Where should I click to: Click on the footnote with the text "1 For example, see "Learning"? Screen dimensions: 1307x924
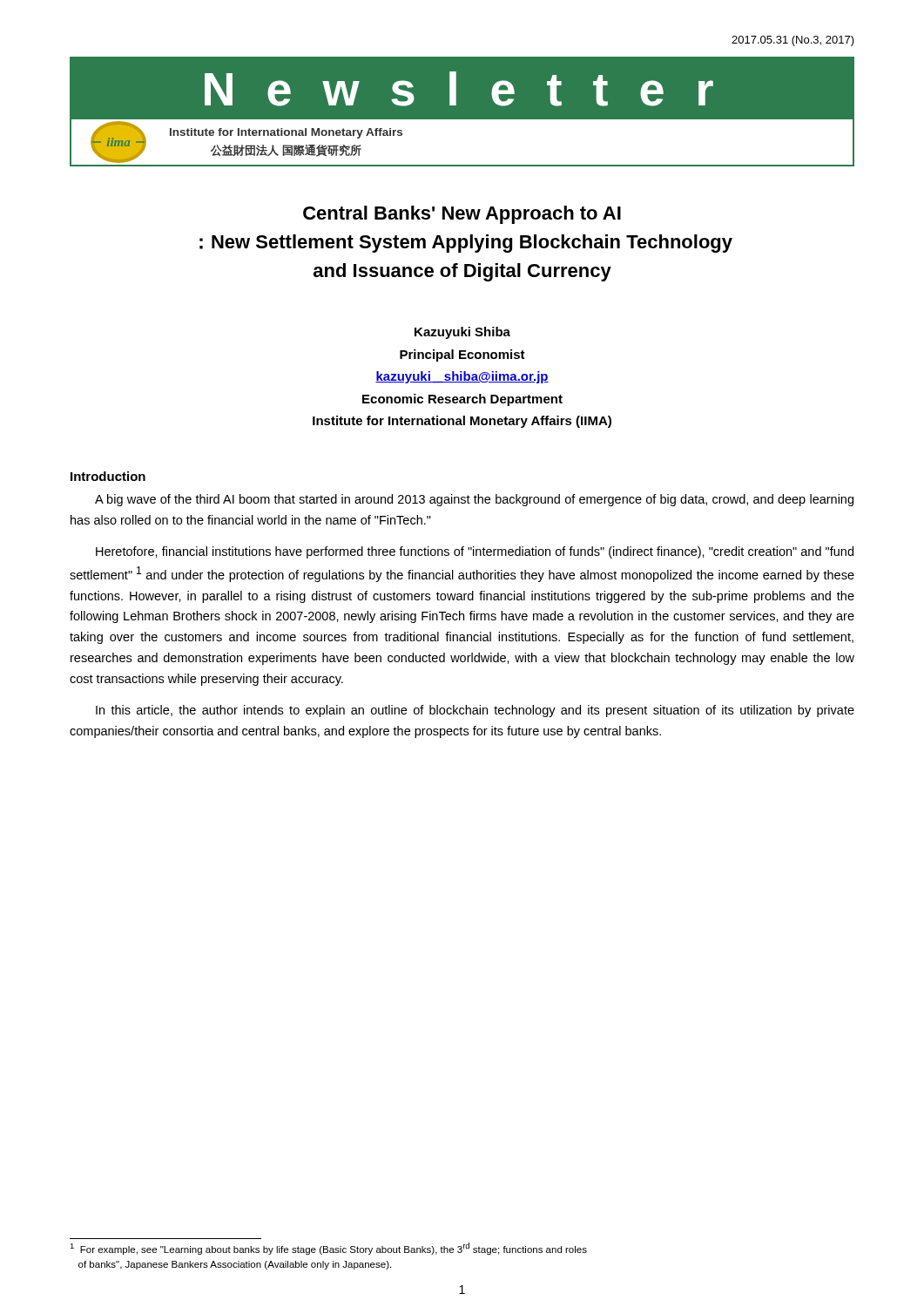point(328,1255)
